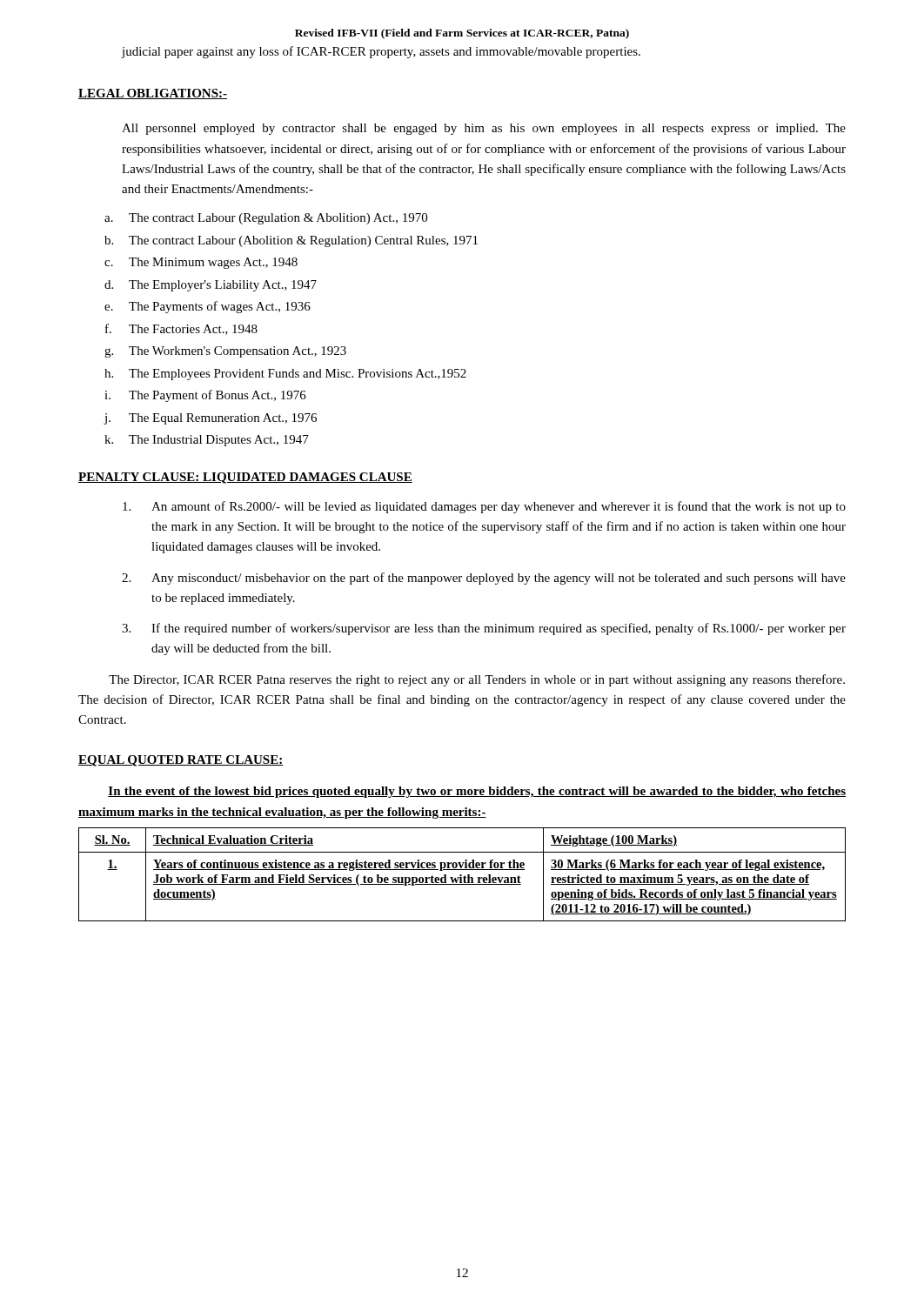Screen dimensions: 1305x924
Task: Locate the block starting "In the event of the lowest bid"
Action: (x=462, y=801)
